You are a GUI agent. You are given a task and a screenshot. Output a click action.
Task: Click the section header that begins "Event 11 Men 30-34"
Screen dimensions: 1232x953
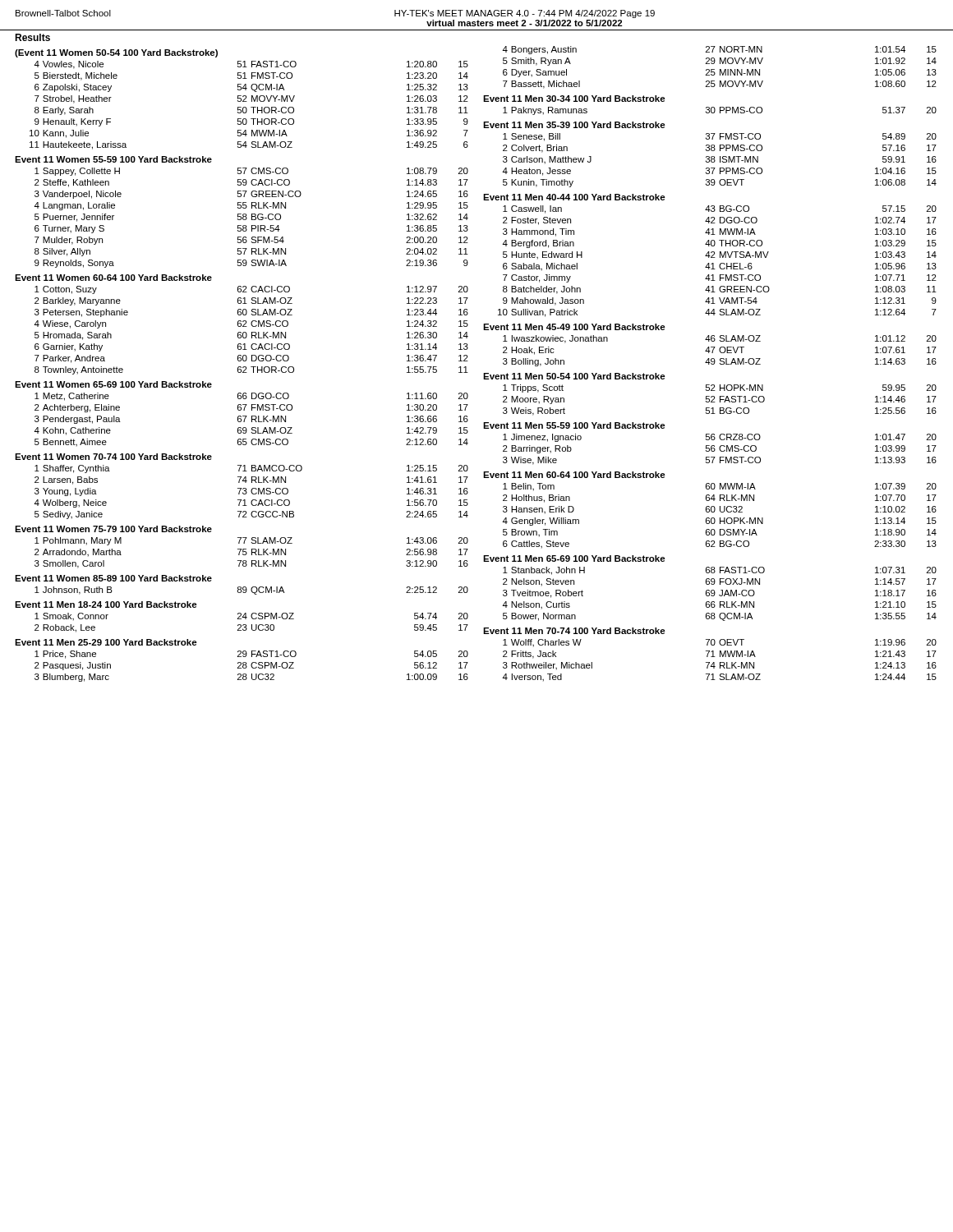click(574, 99)
